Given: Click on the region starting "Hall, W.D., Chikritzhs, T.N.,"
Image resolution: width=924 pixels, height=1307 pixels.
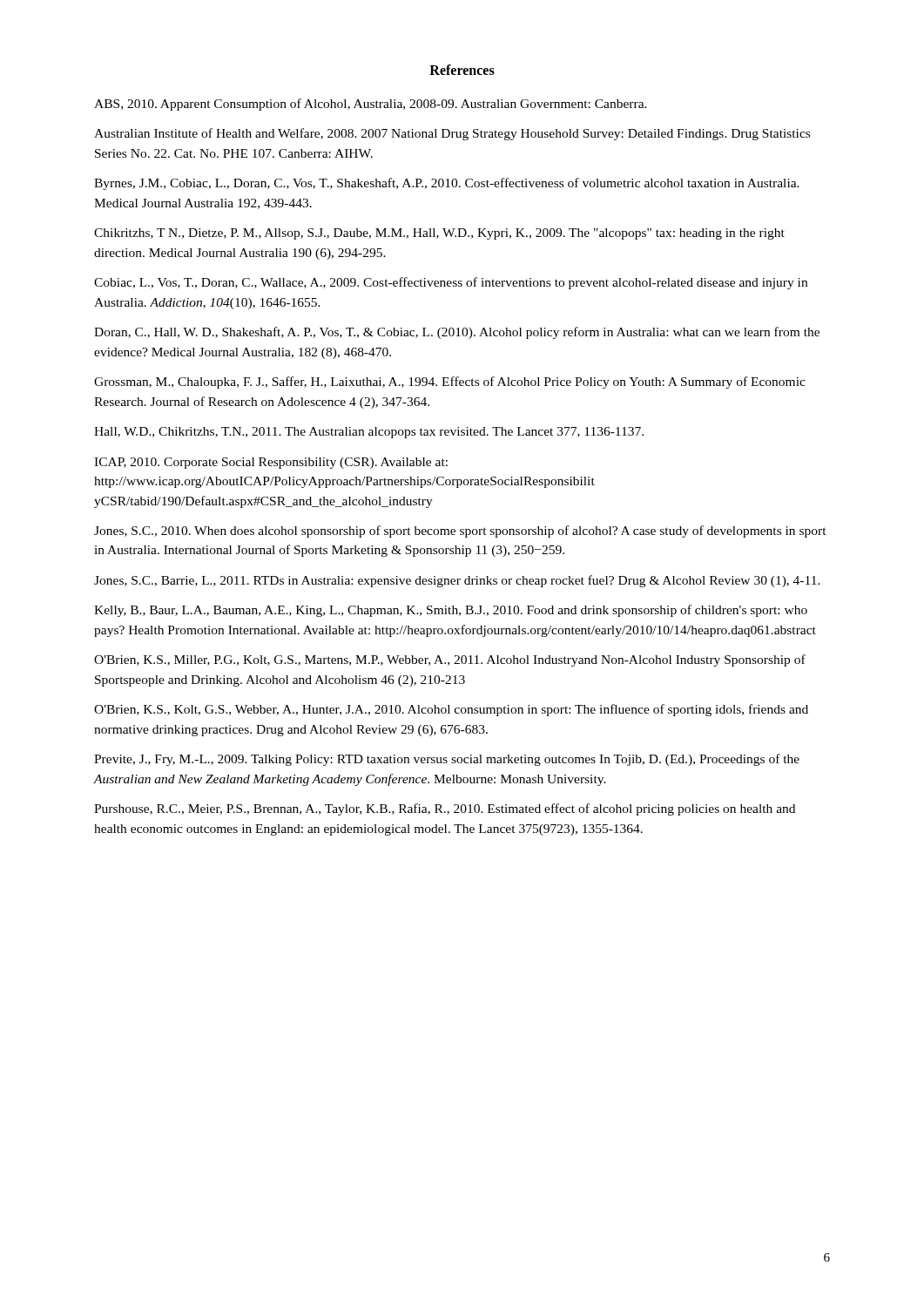Looking at the screenshot, I should pyautogui.click(x=369, y=431).
